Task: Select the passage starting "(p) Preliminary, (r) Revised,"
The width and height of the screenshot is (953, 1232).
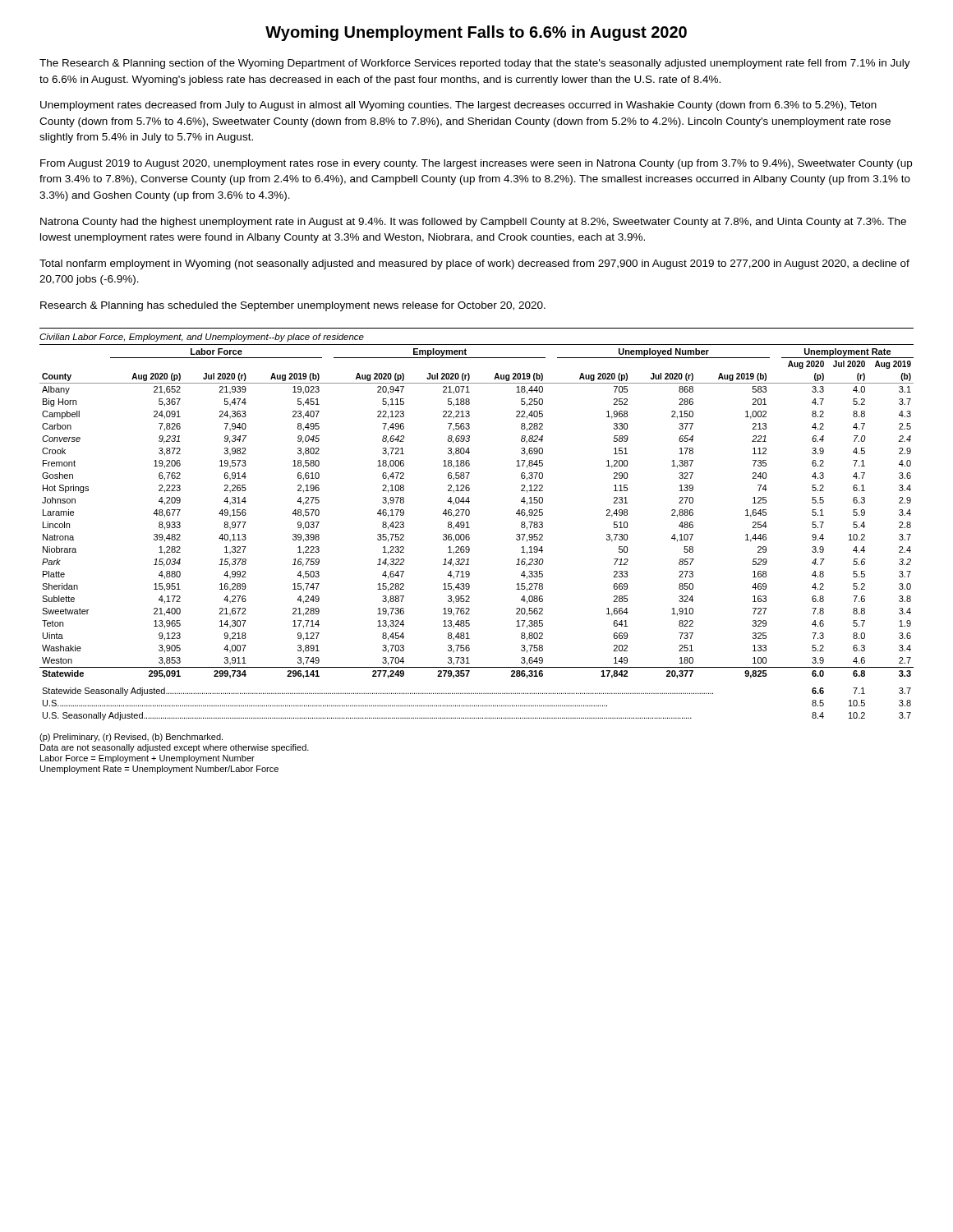Action: coord(132,737)
